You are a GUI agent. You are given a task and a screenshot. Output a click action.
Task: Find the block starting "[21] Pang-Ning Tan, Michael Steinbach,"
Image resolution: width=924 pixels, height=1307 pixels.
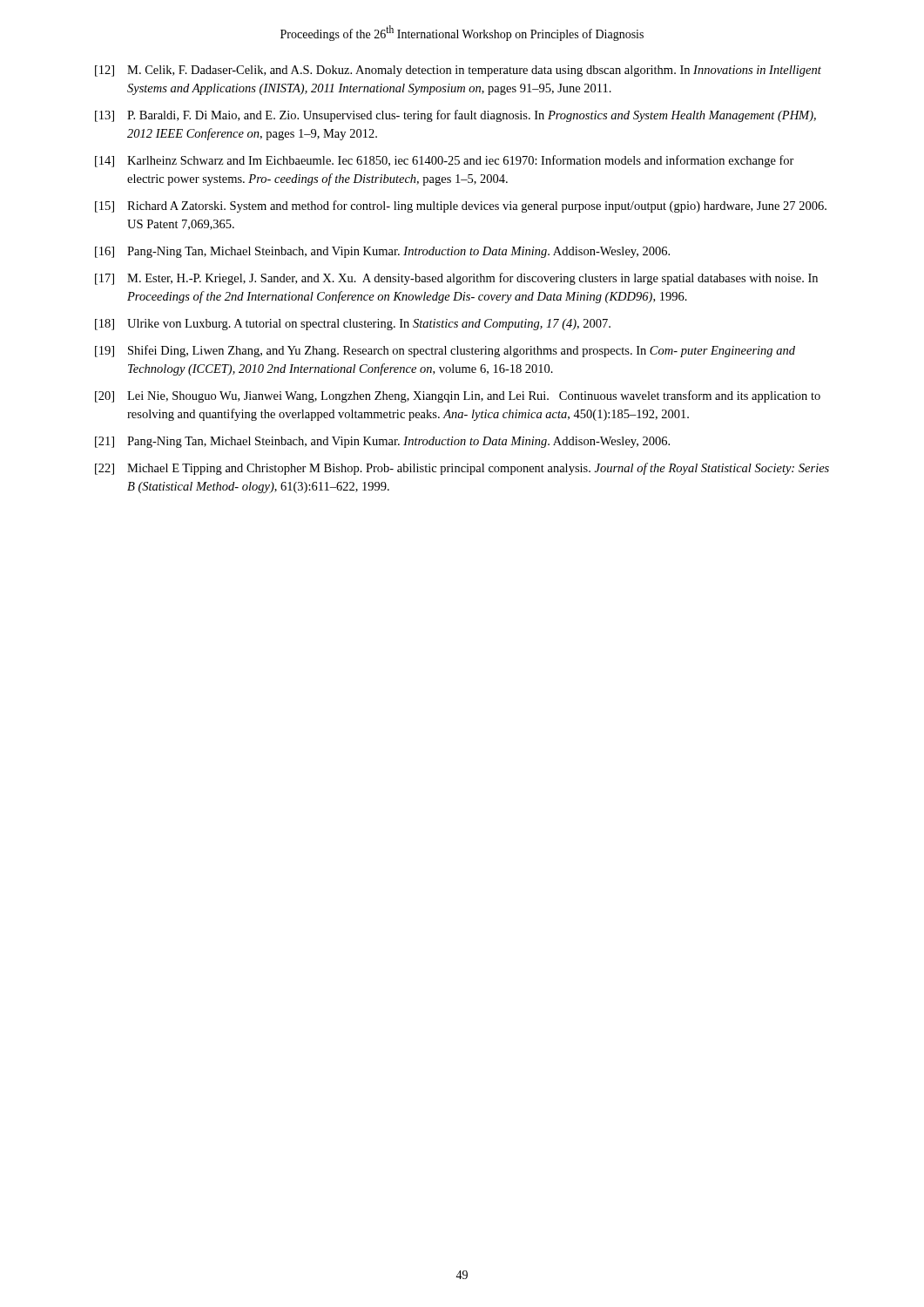(462, 442)
